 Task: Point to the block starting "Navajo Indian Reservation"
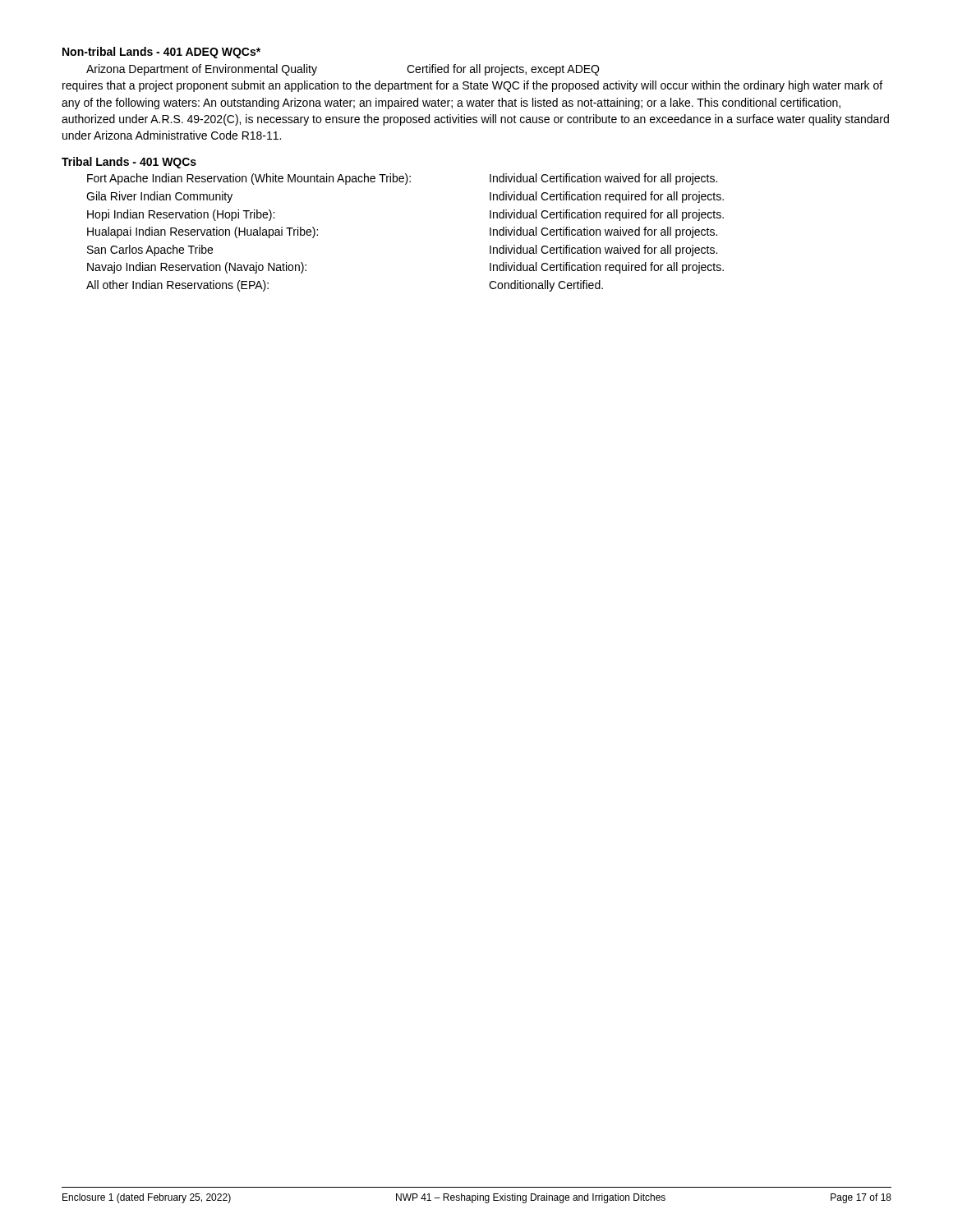click(x=198, y=267)
